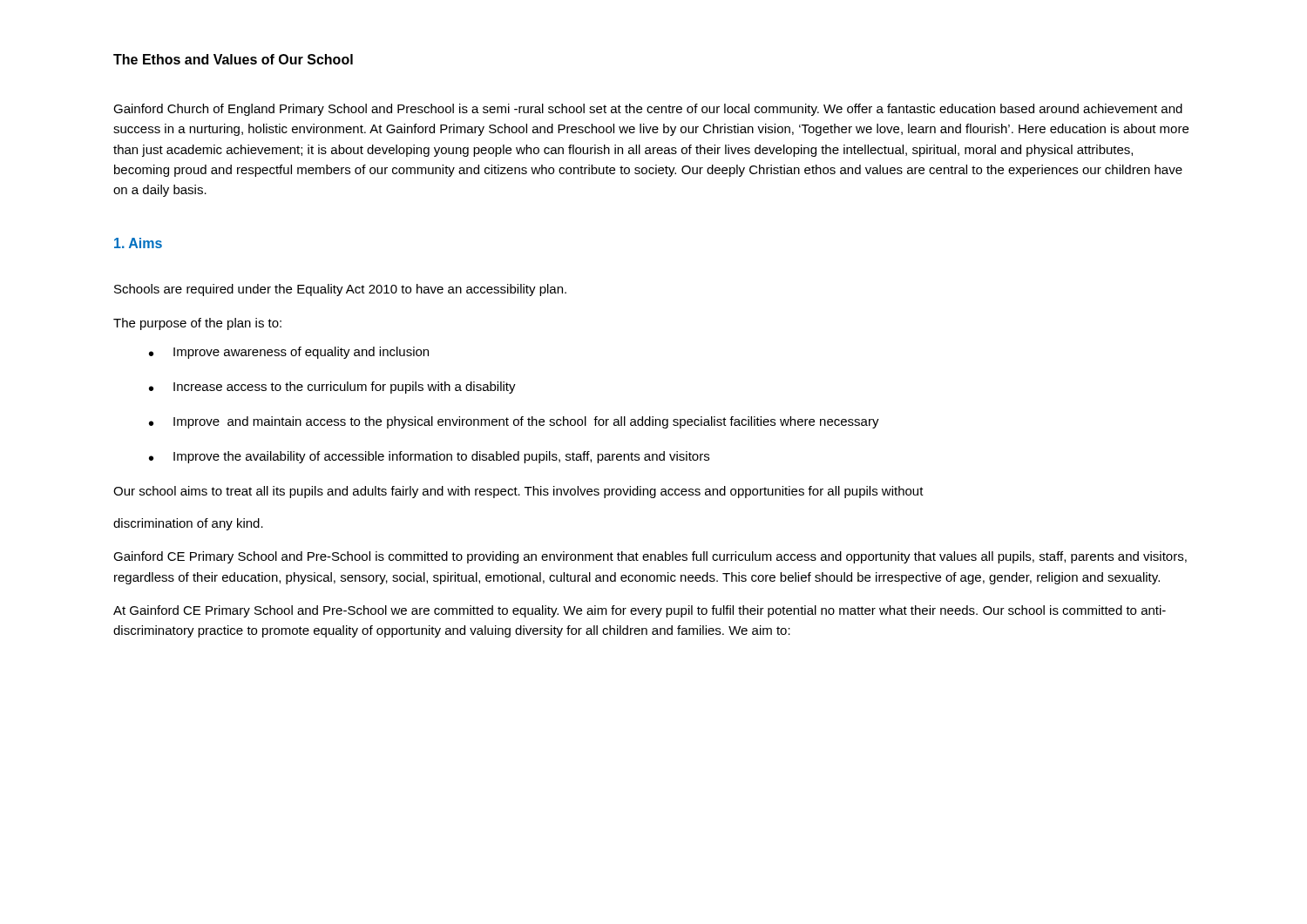This screenshot has width=1307, height=924.
Task: Click the section header that begins "The Ethos and Values of Our"
Action: 233,60
